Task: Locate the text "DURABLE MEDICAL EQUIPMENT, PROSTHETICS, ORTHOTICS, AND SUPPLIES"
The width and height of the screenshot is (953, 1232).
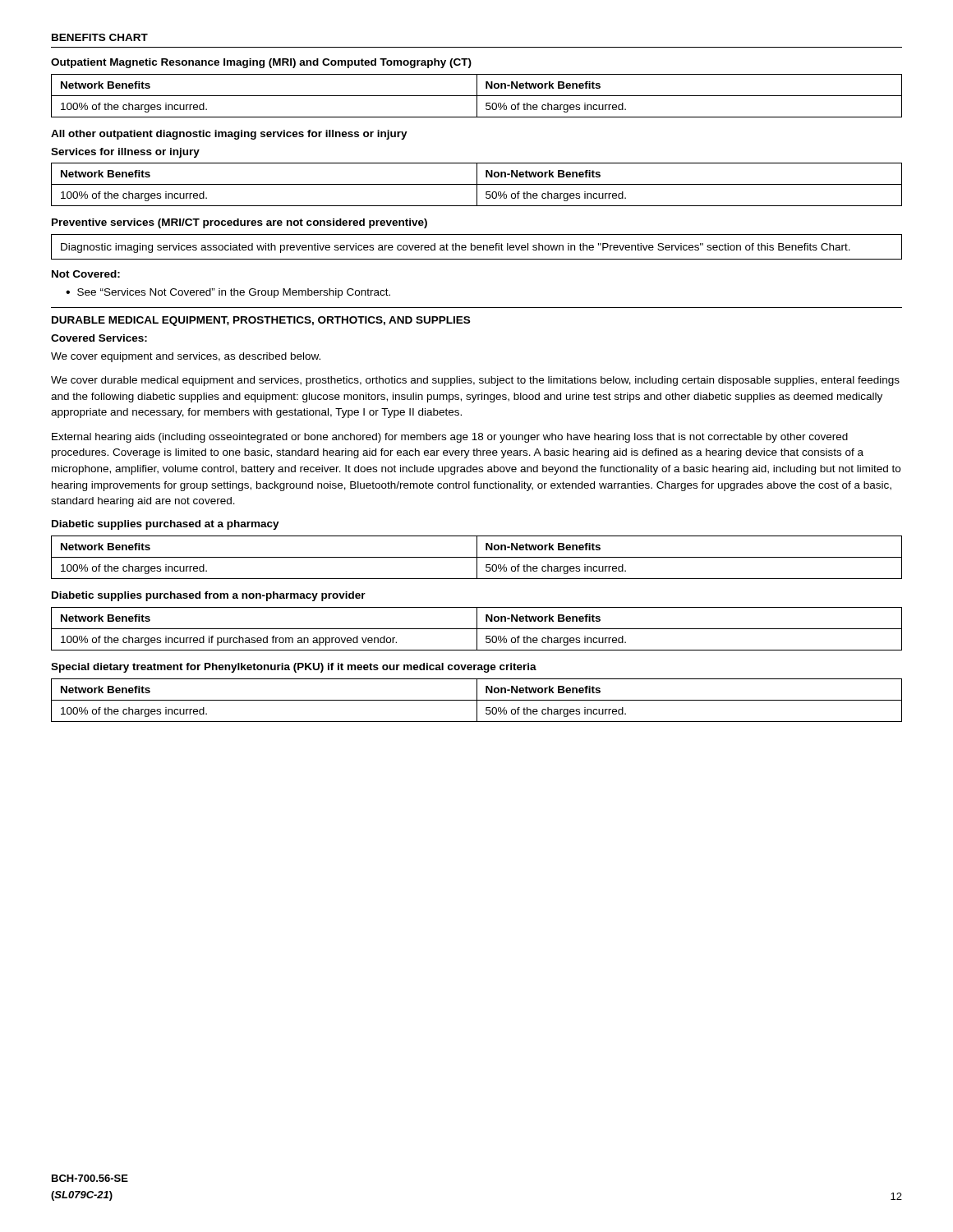Action: [261, 320]
